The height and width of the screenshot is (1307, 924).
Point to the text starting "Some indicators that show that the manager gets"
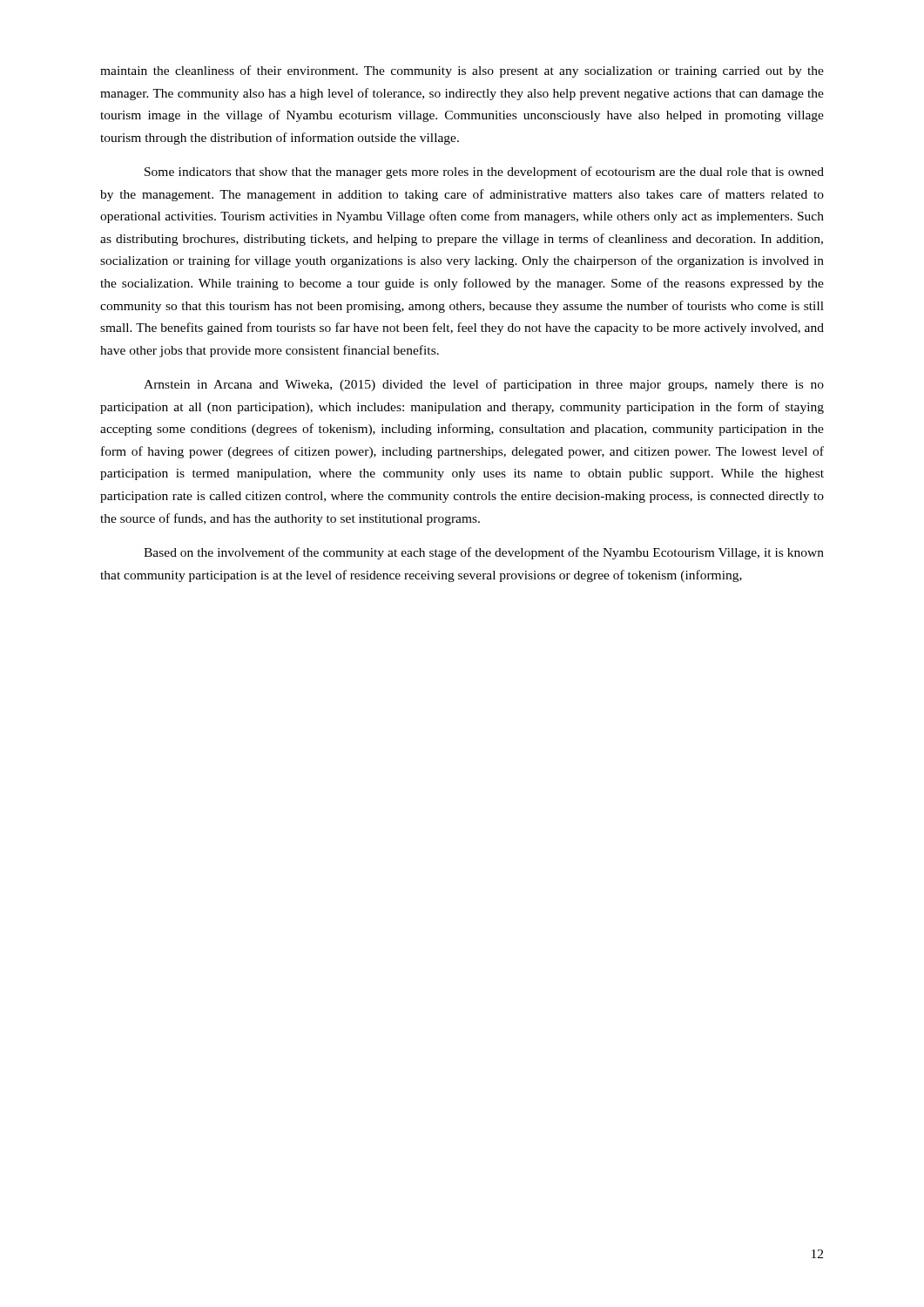462,261
